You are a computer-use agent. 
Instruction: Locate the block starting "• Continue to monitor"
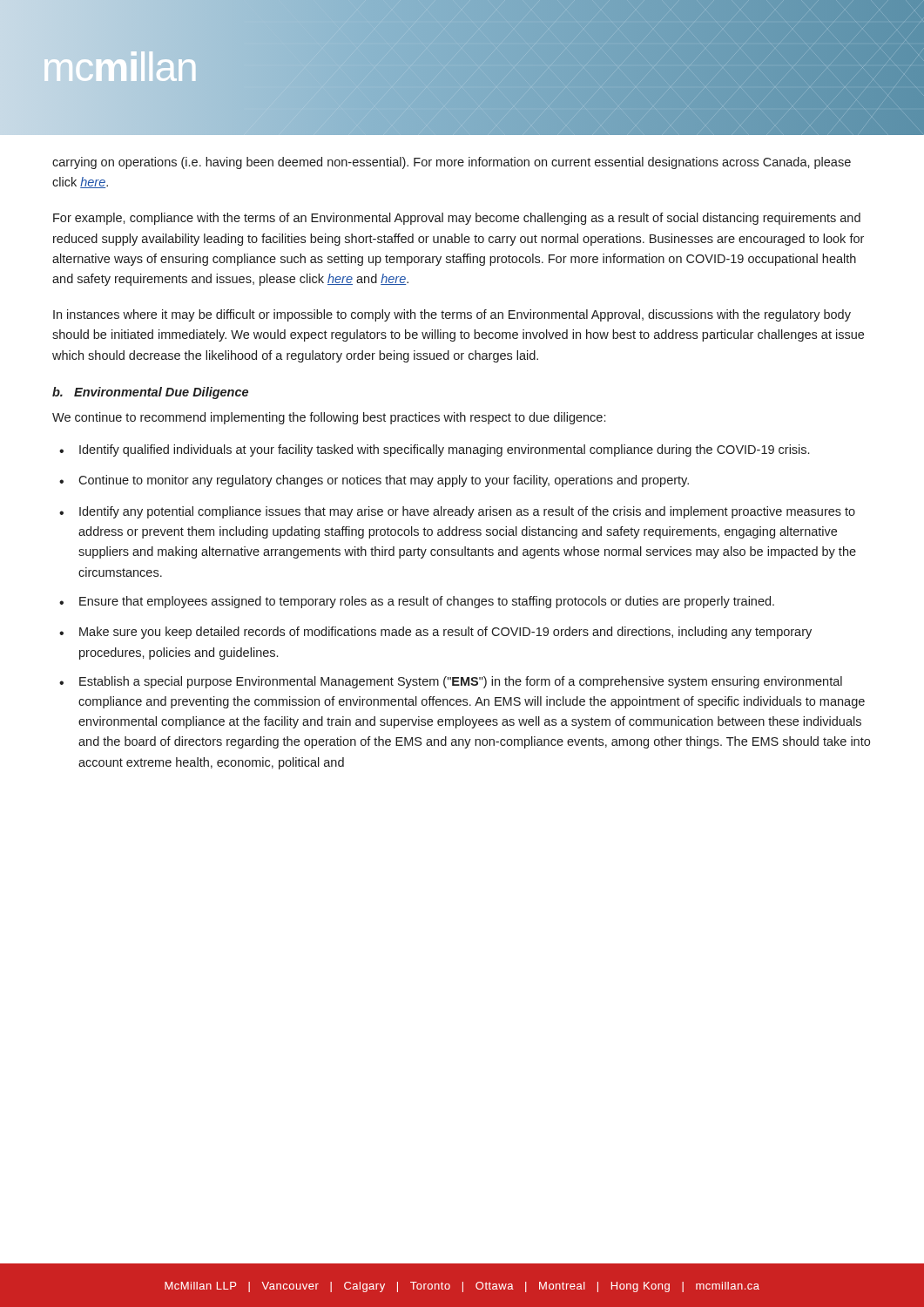point(462,482)
